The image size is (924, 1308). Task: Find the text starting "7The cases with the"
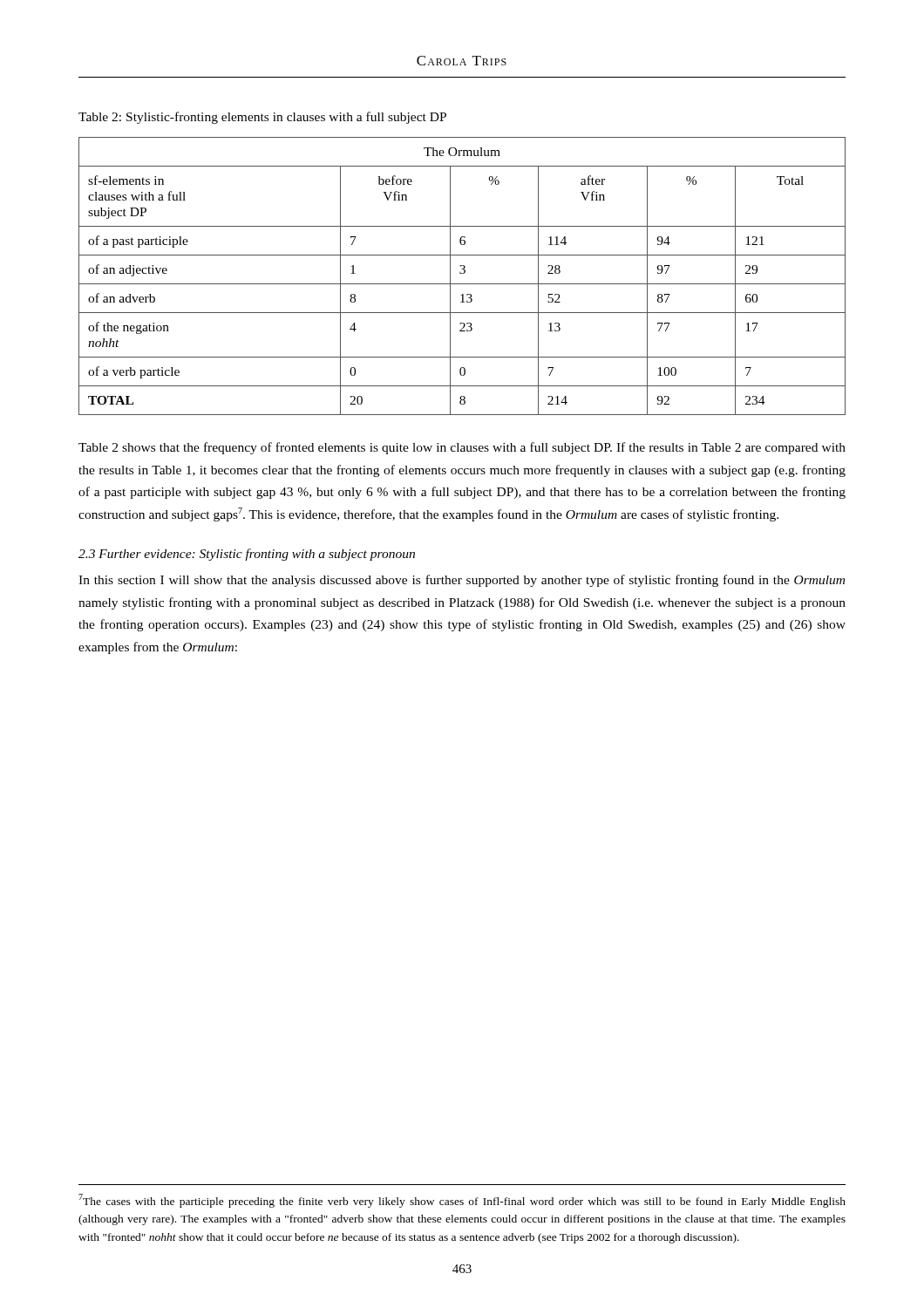point(462,1218)
